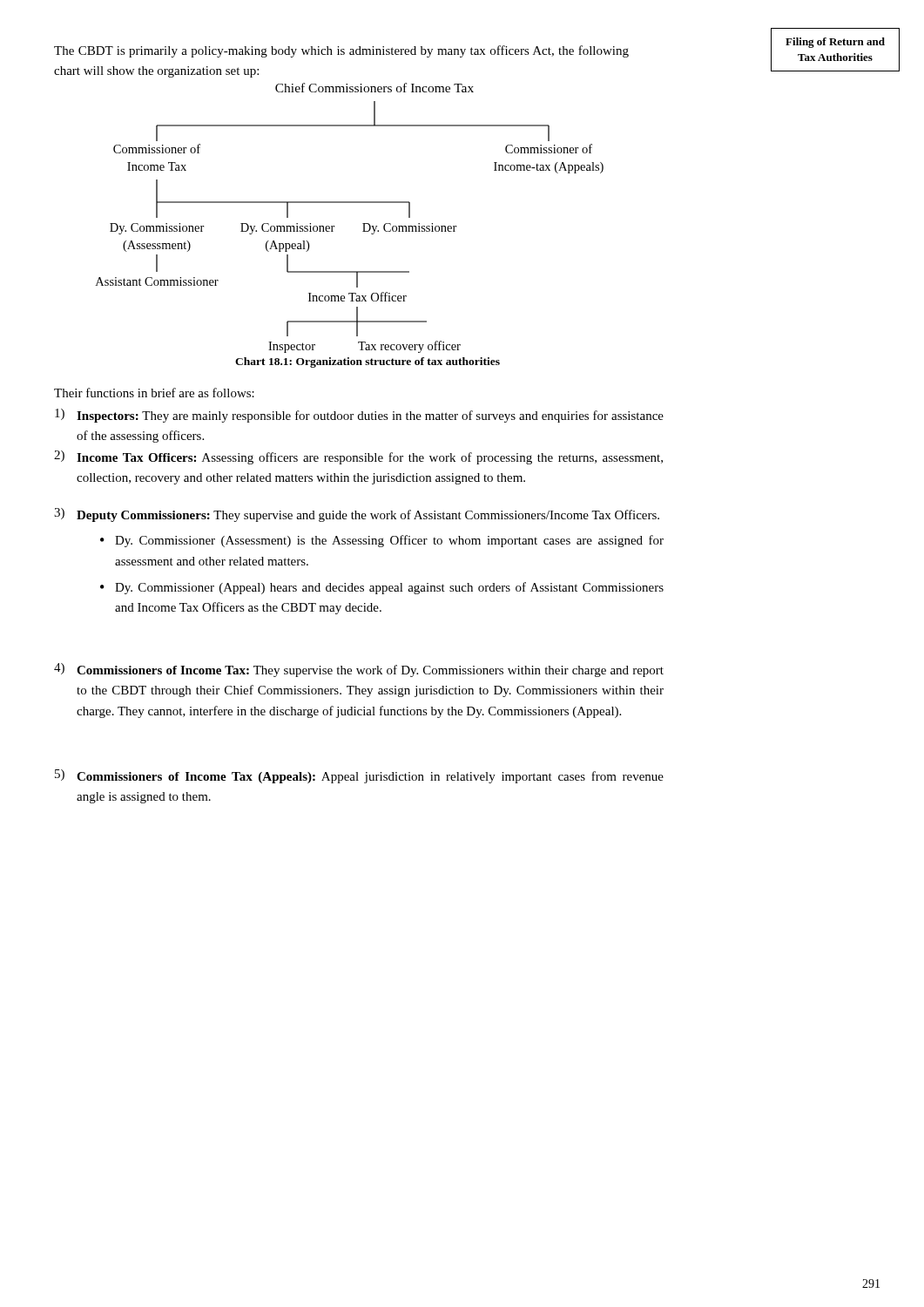This screenshot has width=924, height=1307.
Task: Select the text block starting "4) Commissioners of Income Tax: They"
Action: pos(359,691)
